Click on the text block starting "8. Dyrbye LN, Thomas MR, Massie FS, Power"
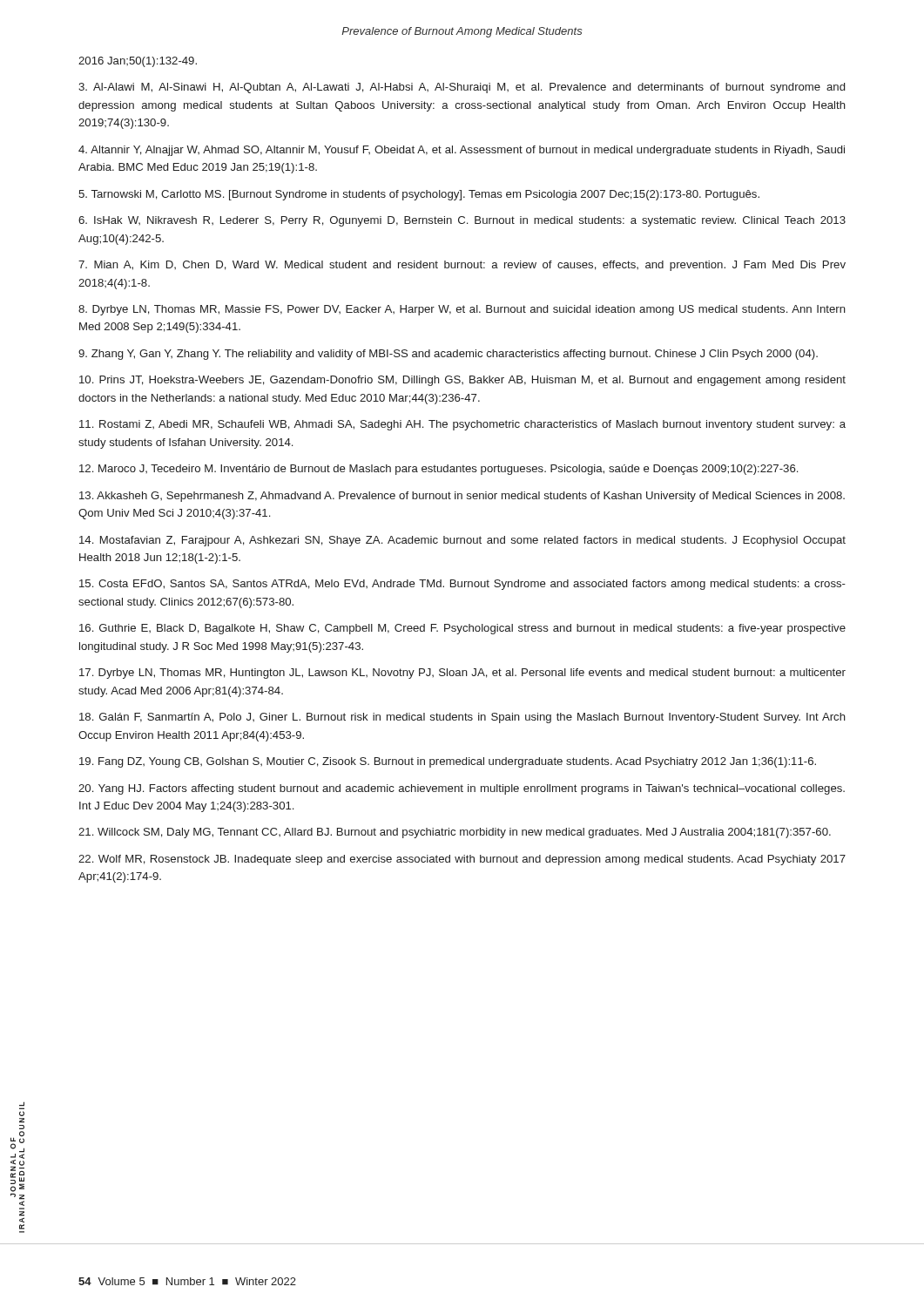Screen dimensions: 1307x924 [462, 318]
